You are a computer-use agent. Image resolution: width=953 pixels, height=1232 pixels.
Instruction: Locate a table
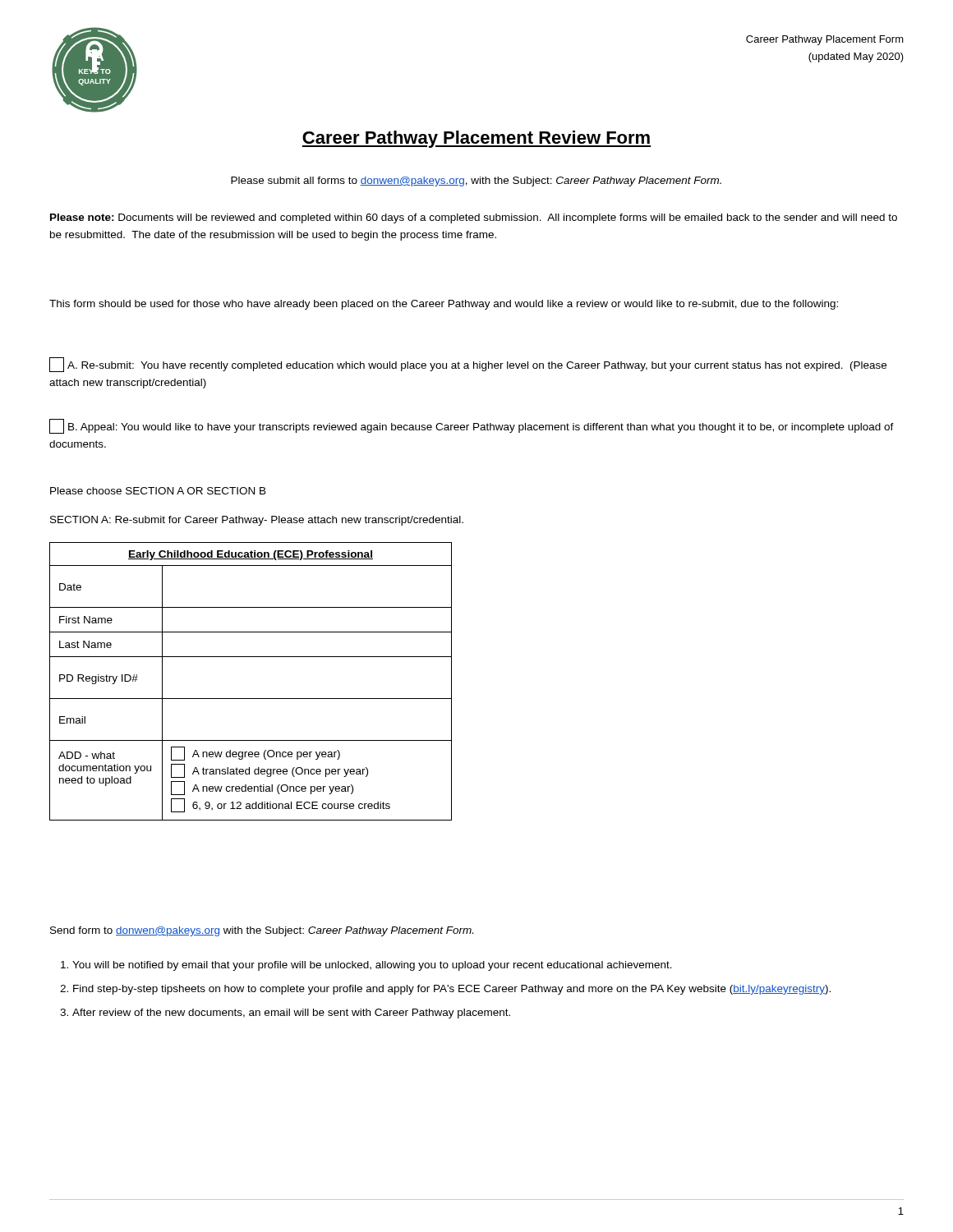pos(251,681)
